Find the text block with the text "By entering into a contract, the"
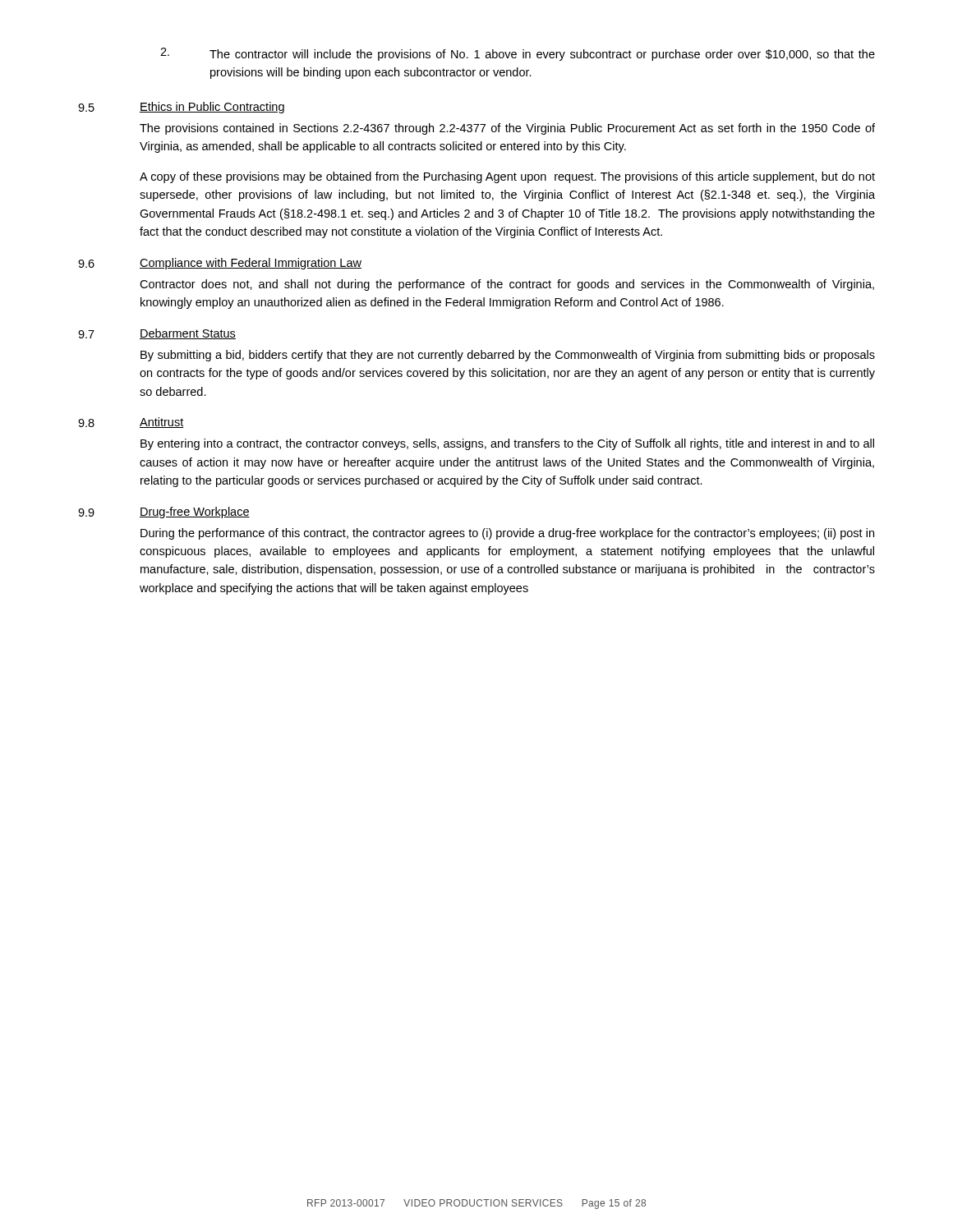Screen dimensions: 1232x953 coord(507,462)
